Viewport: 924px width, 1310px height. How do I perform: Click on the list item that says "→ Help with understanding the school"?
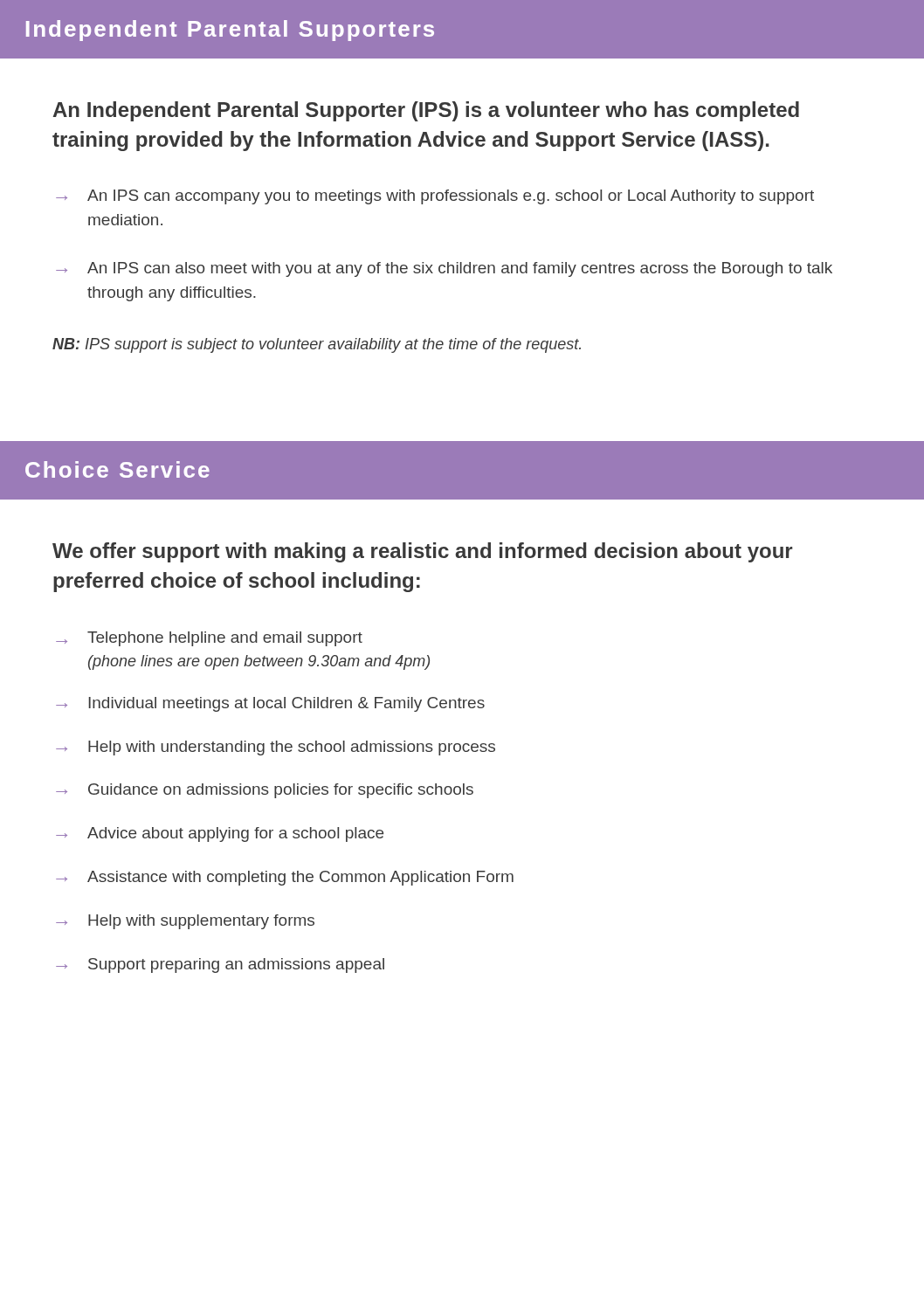pyautogui.click(x=274, y=748)
